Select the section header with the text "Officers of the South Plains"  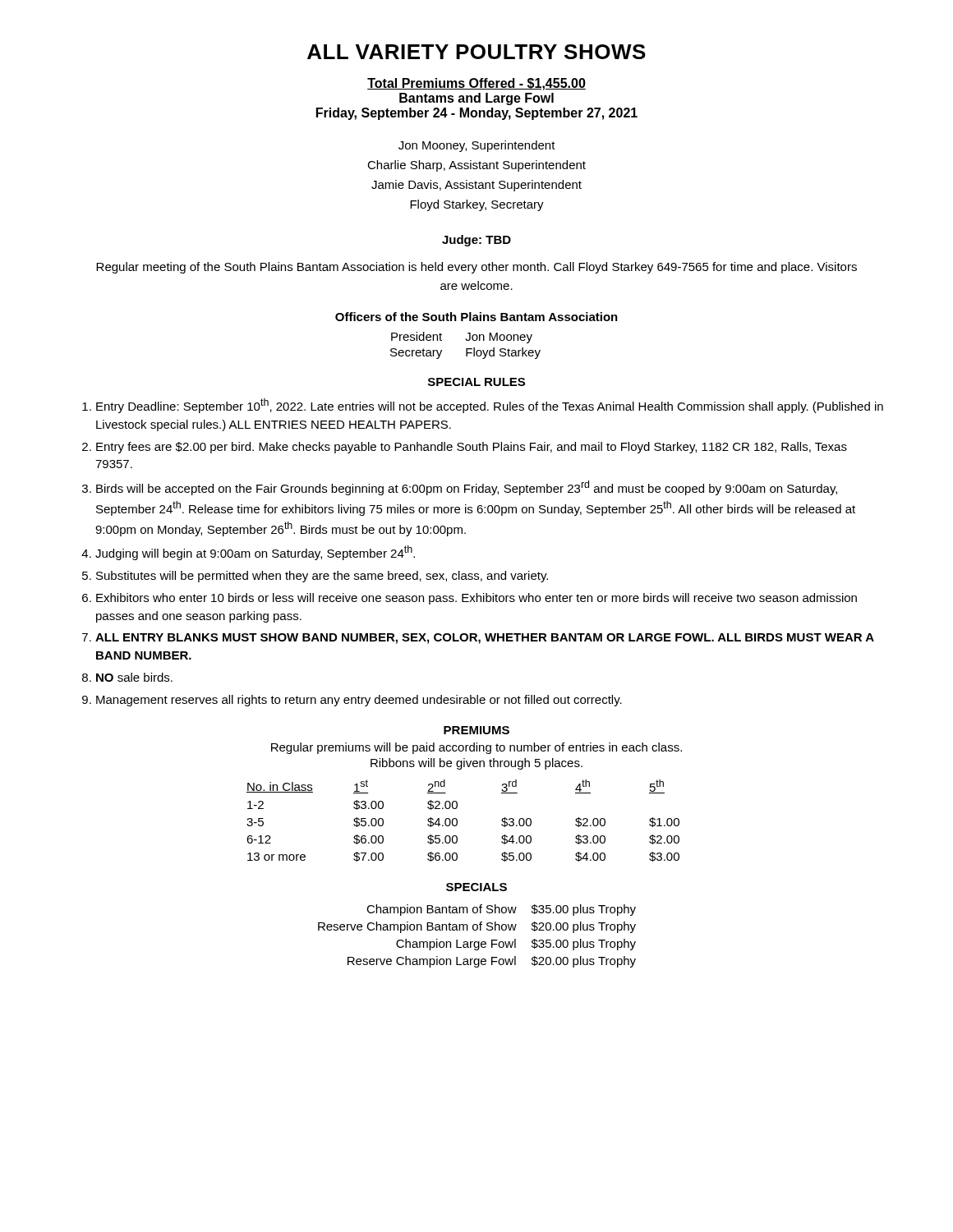[x=476, y=317]
